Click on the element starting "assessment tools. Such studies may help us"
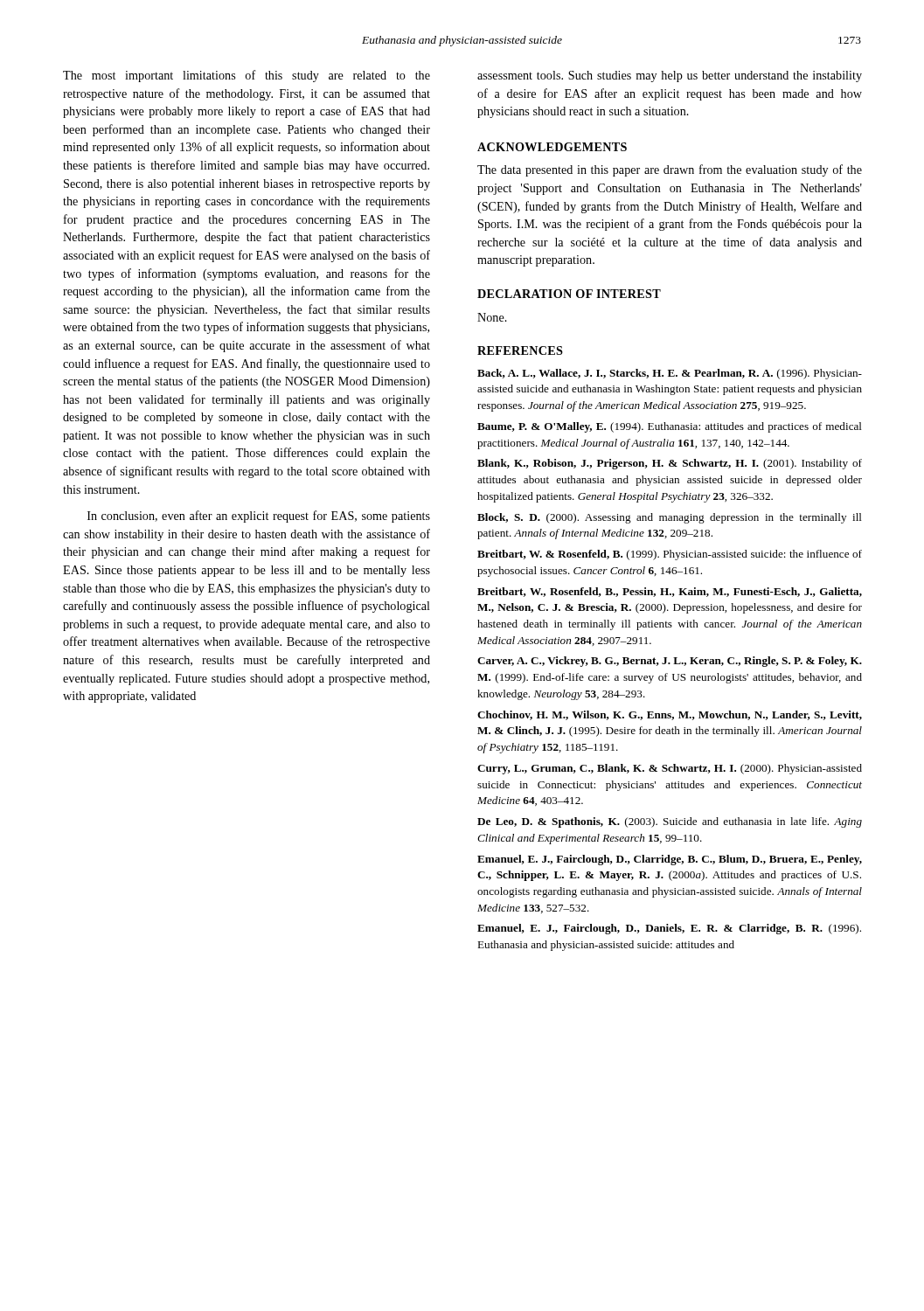This screenshot has height=1311, width=924. [670, 93]
